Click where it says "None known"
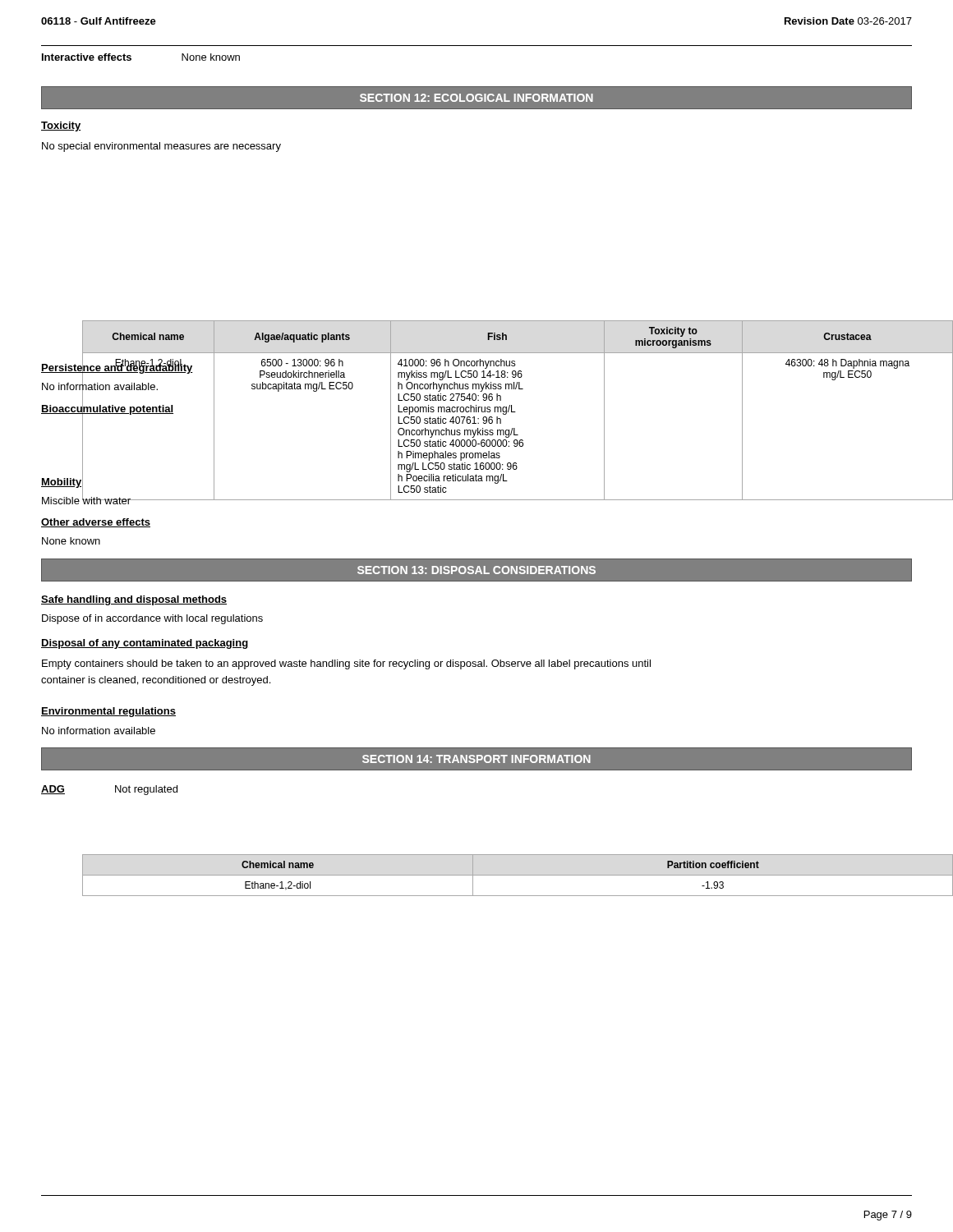The image size is (953, 1232). 71,541
